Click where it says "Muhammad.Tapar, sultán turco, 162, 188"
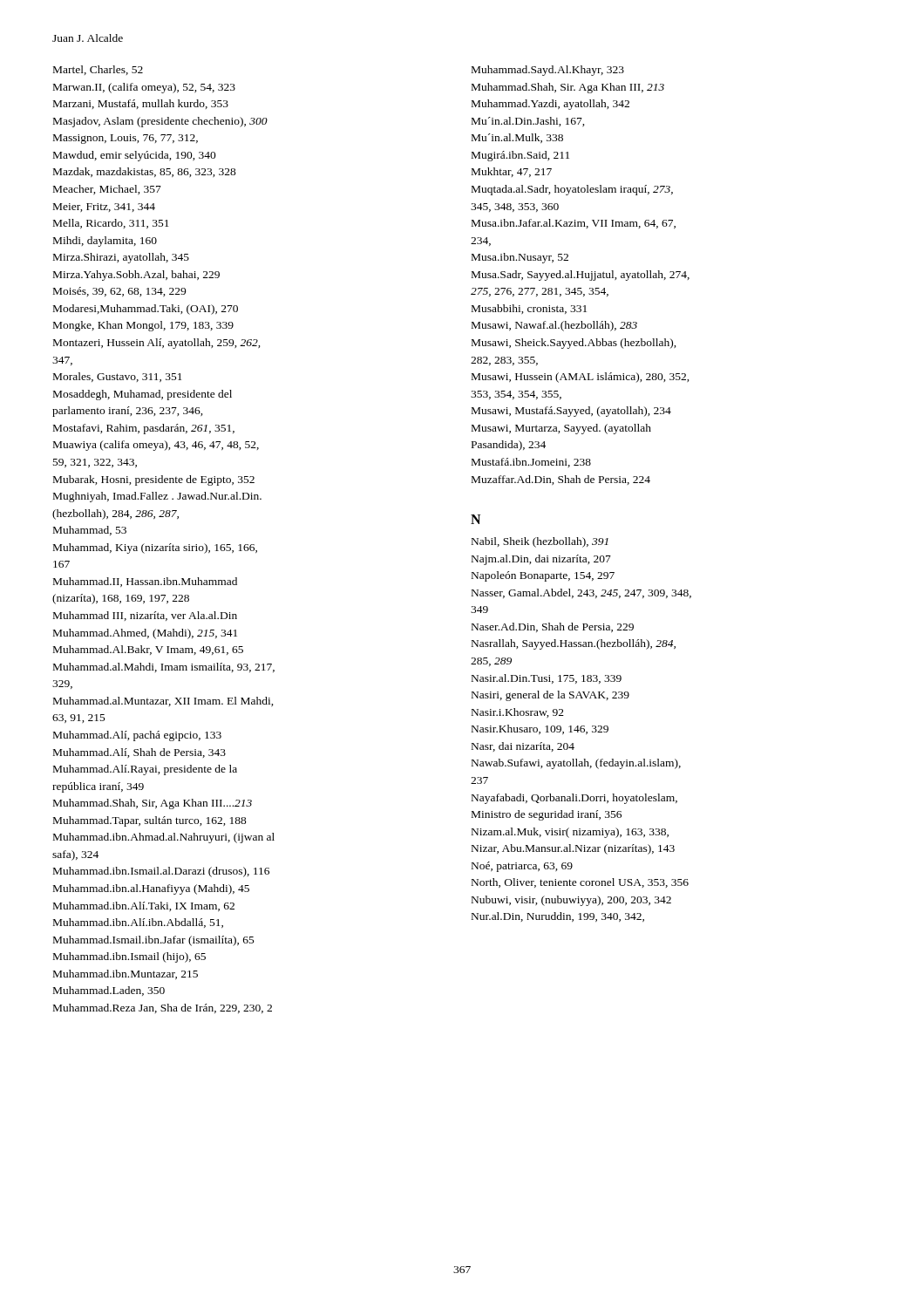The width and height of the screenshot is (924, 1308). click(x=149, y=820)
